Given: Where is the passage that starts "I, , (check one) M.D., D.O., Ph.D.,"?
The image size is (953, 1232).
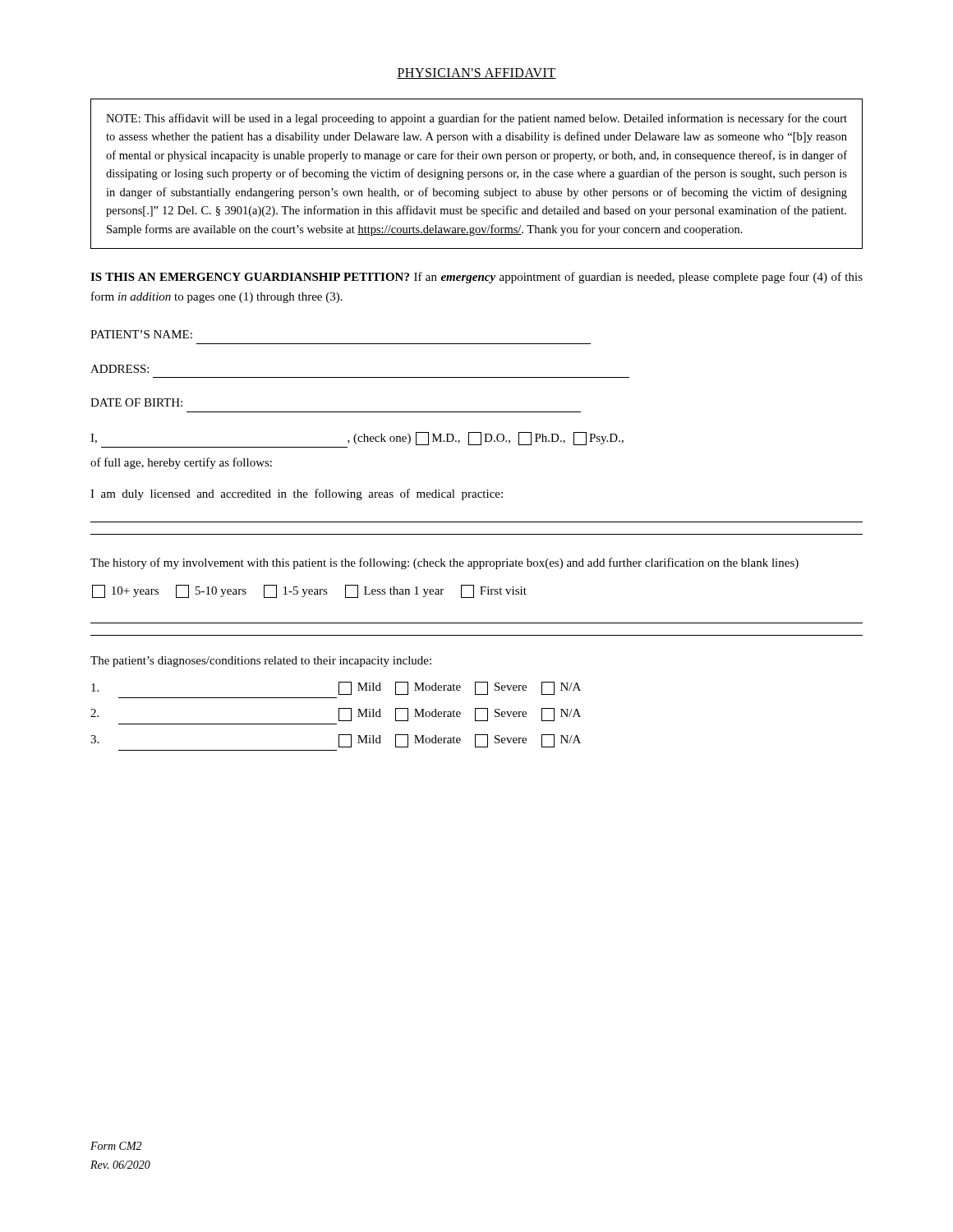Looking at the screenshot, I should [x=357, y=437].
